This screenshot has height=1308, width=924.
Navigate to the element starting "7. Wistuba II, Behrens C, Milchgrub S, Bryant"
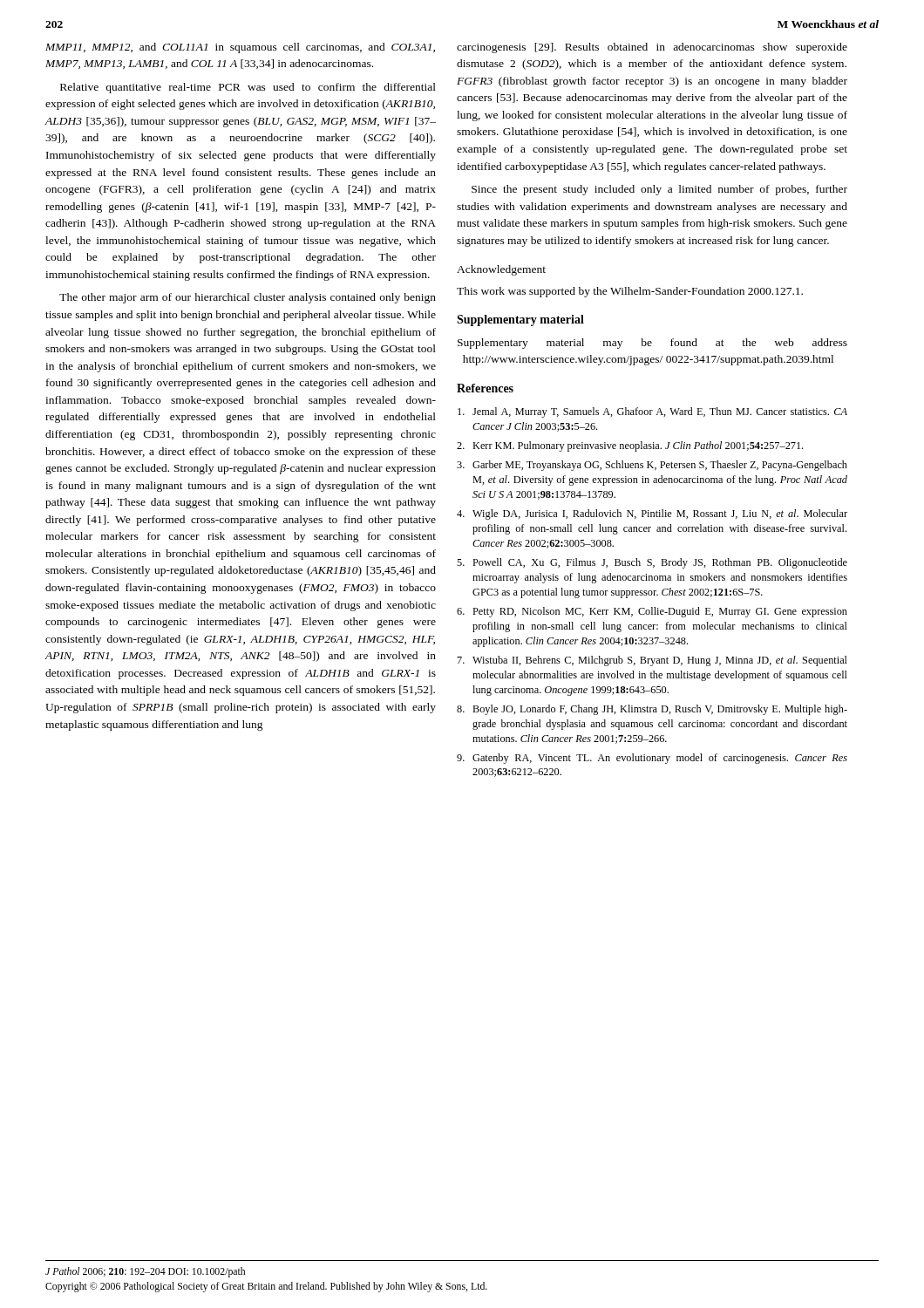652,675
